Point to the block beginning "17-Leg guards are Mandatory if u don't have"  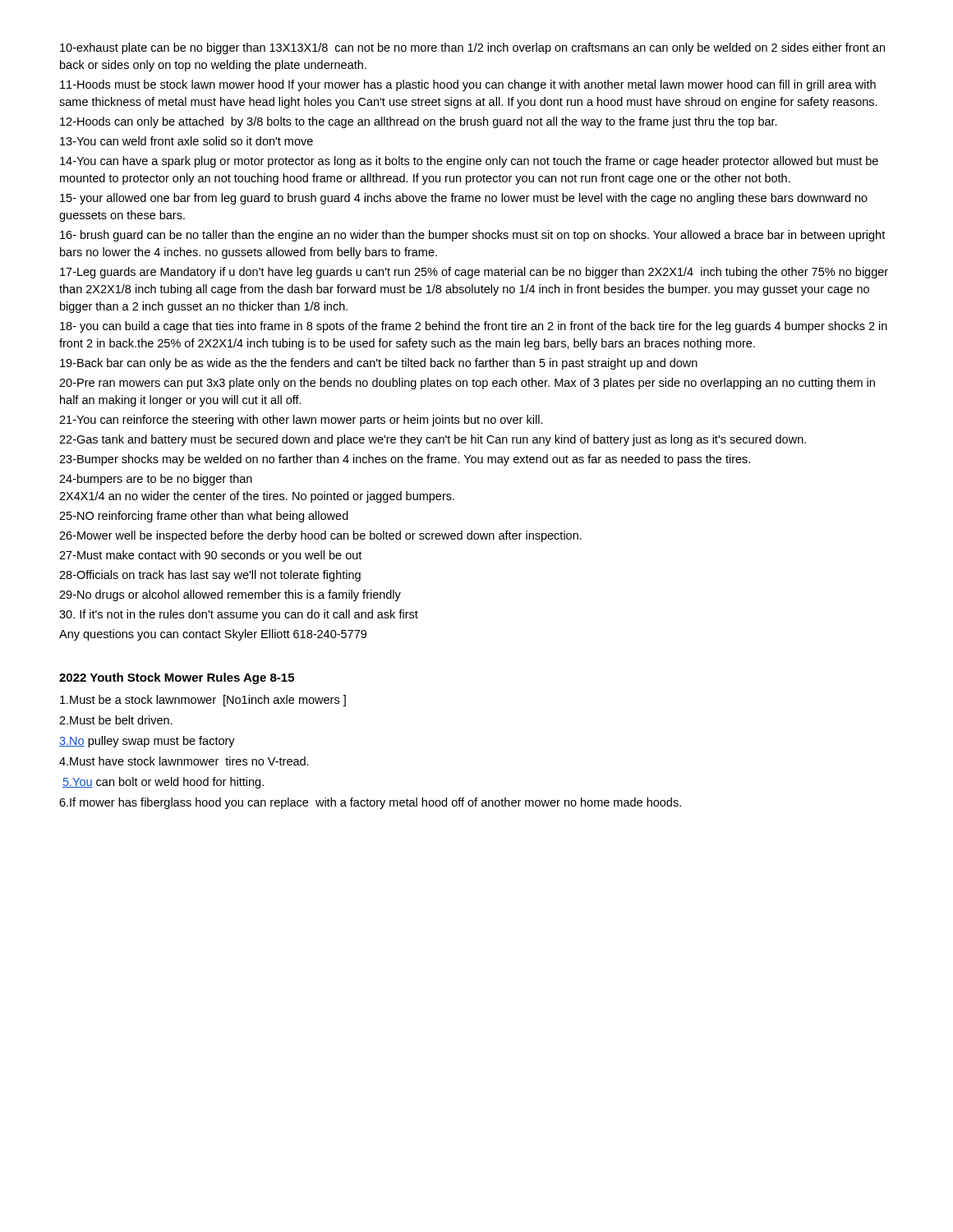tap(474, 289)
